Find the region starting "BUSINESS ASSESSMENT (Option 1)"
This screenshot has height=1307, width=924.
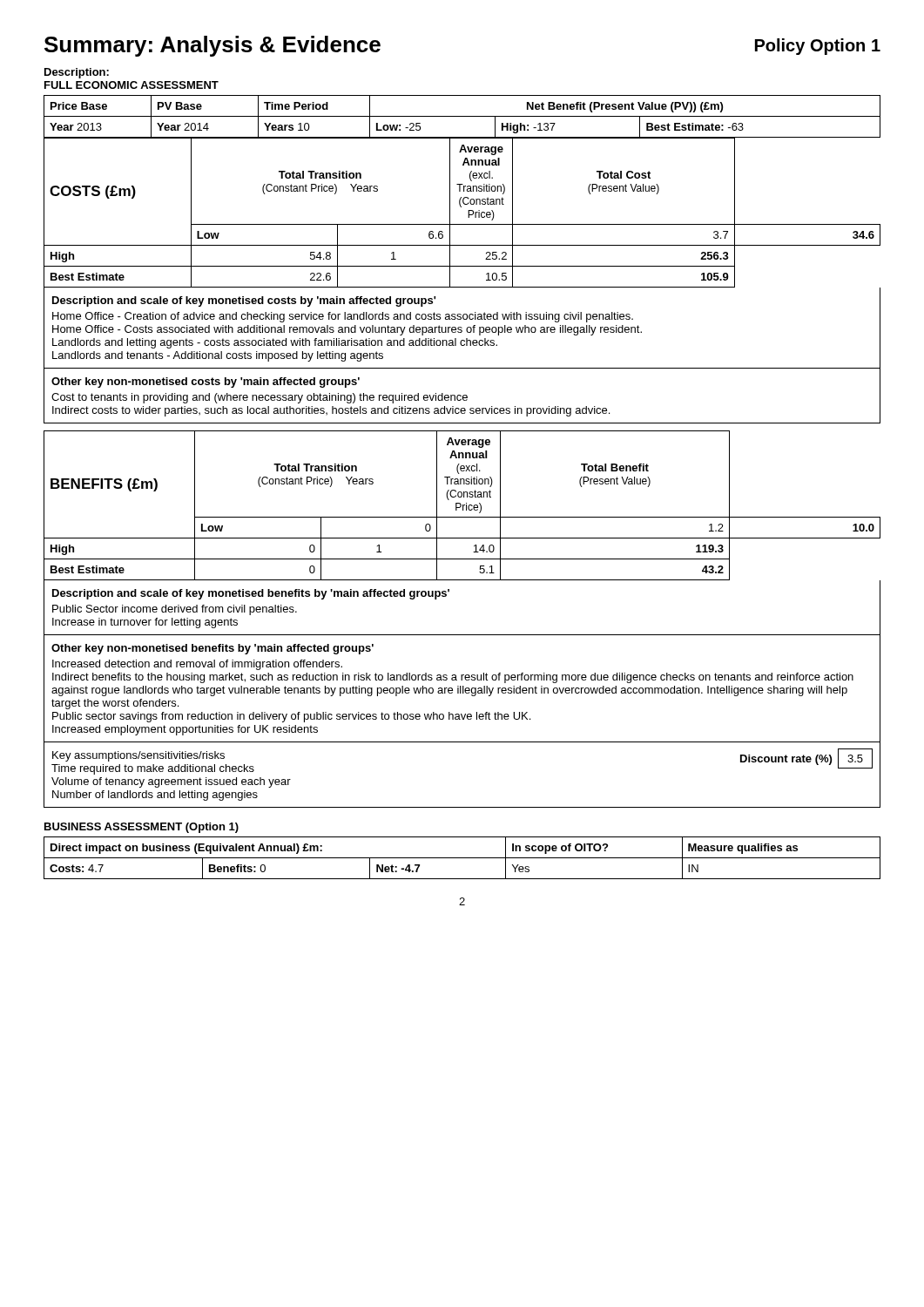pyautogui.click(x=141, y=826)
